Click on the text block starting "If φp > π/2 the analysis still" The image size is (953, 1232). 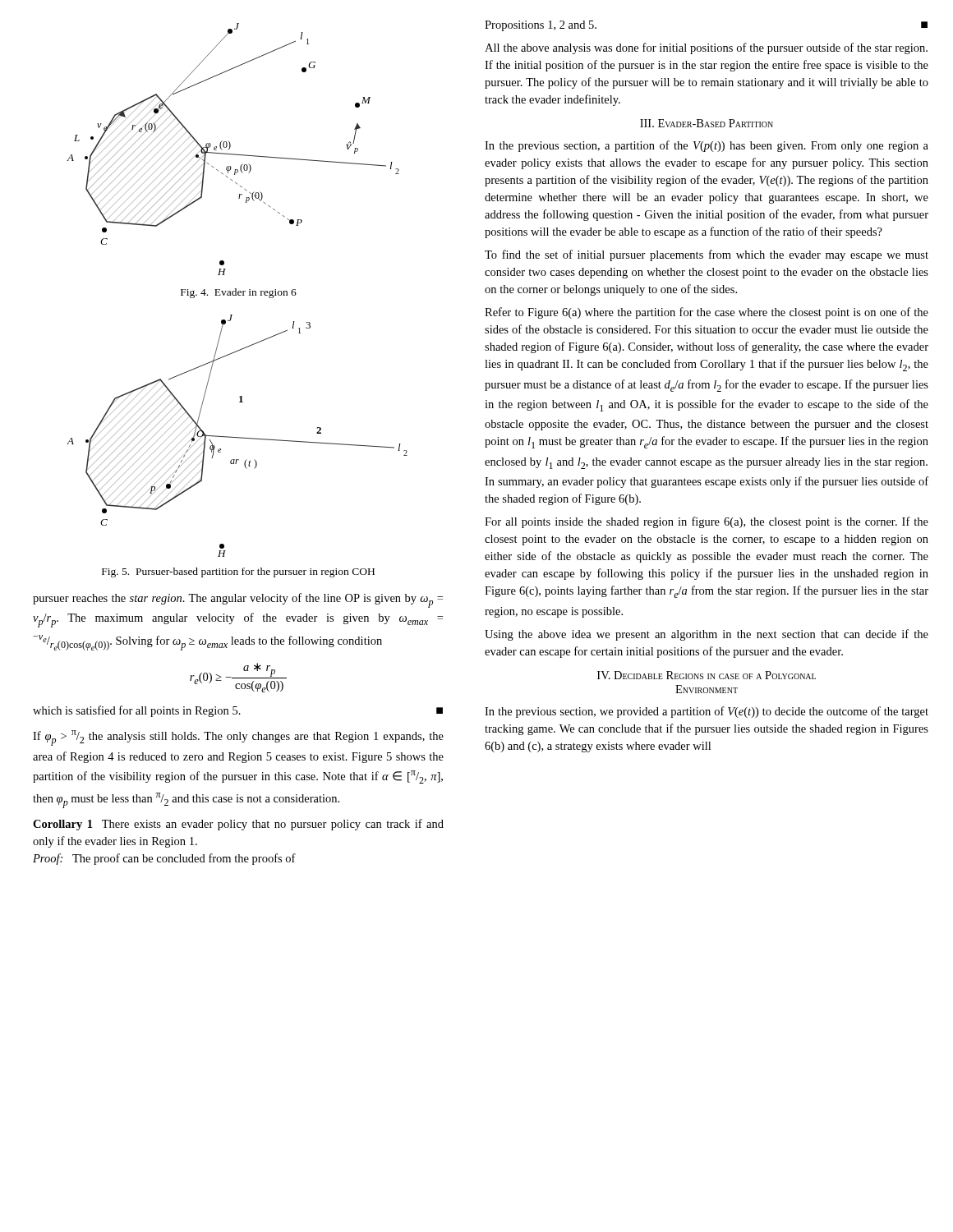238,767
